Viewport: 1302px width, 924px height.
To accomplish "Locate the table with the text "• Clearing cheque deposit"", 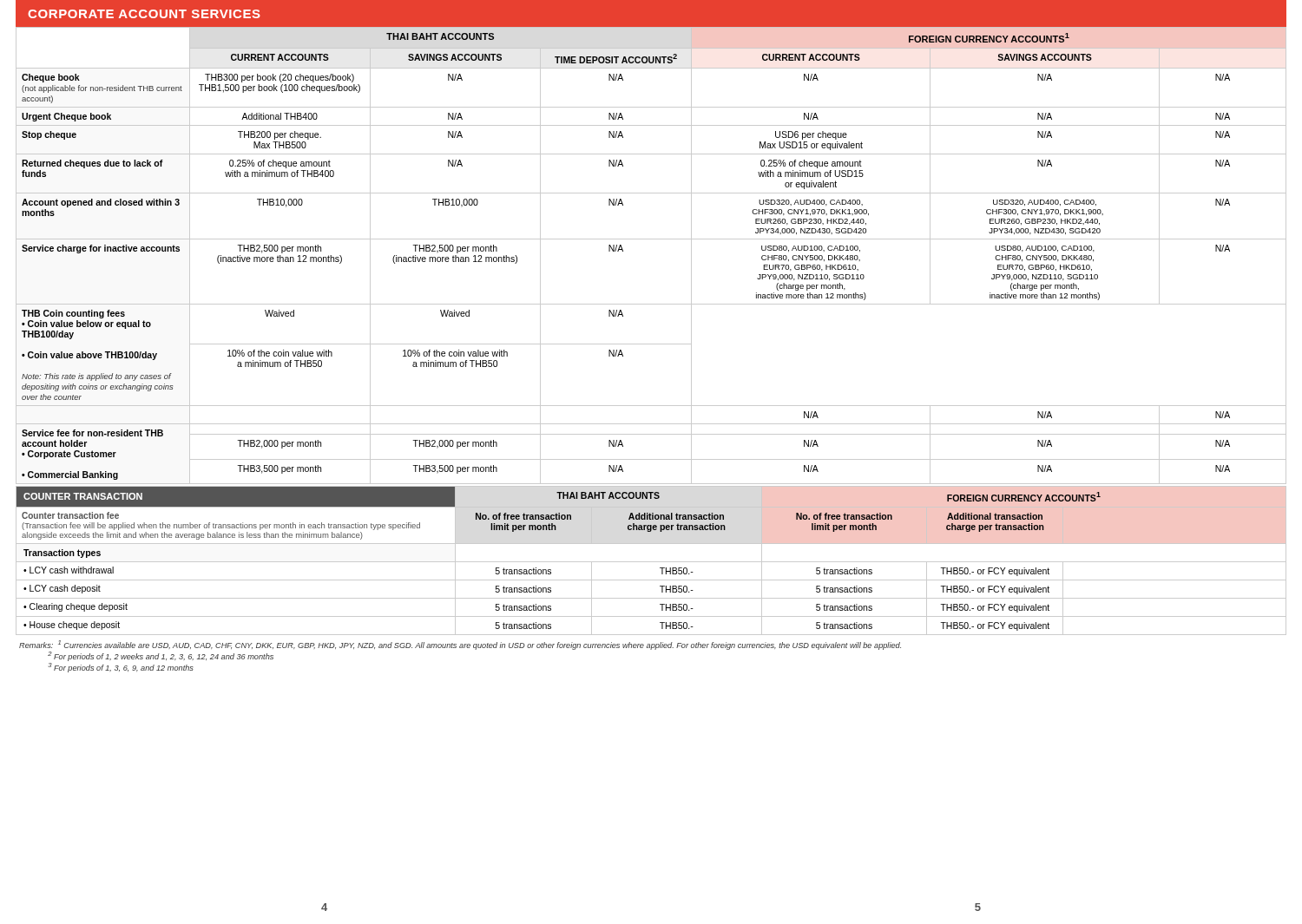I will pos(651,560).
